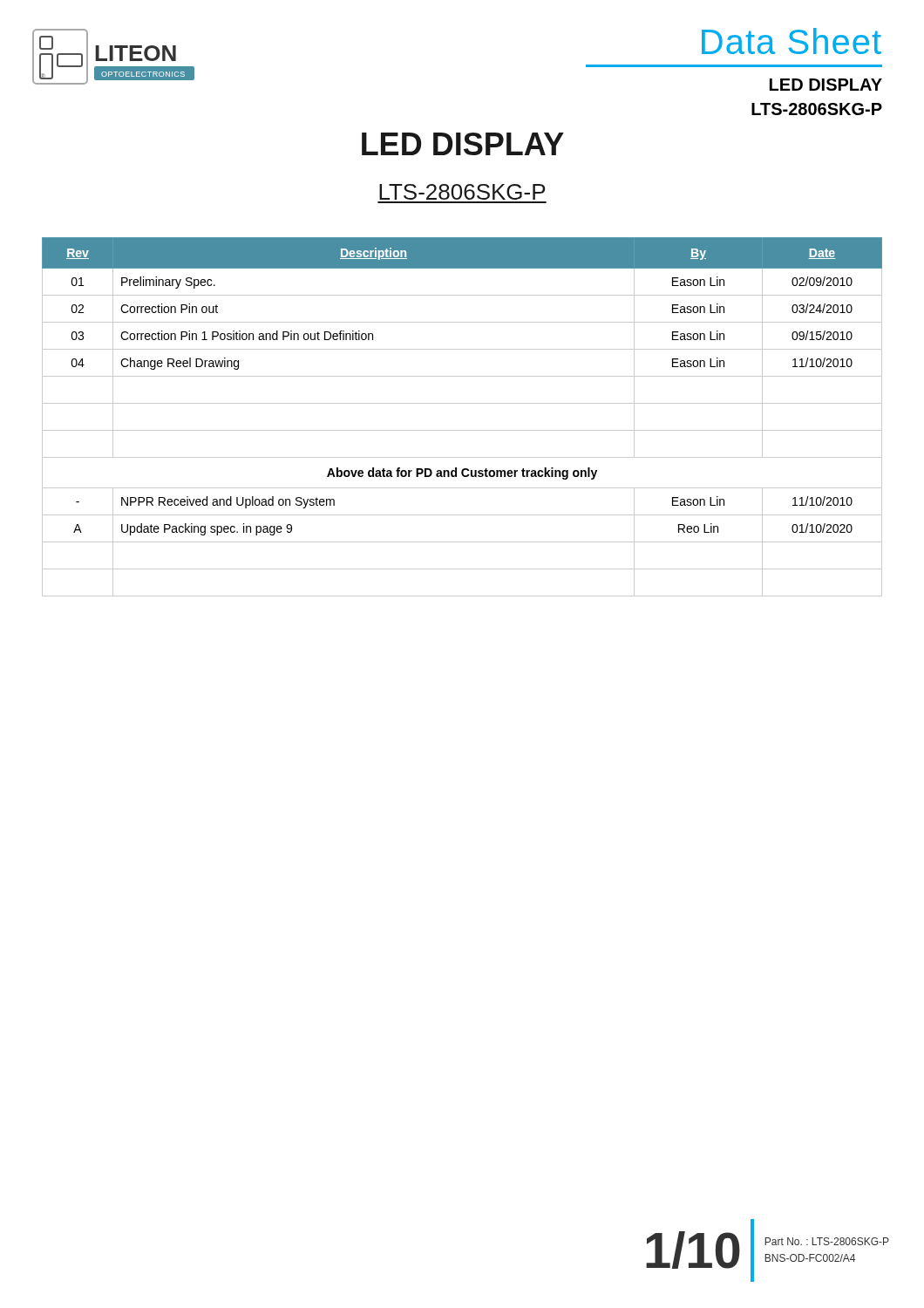Find the text block starting "LED DISPLAY LTS-2806SKG-P"
The width and height of the screenshot is (924, 1308).
click(816, 97)
